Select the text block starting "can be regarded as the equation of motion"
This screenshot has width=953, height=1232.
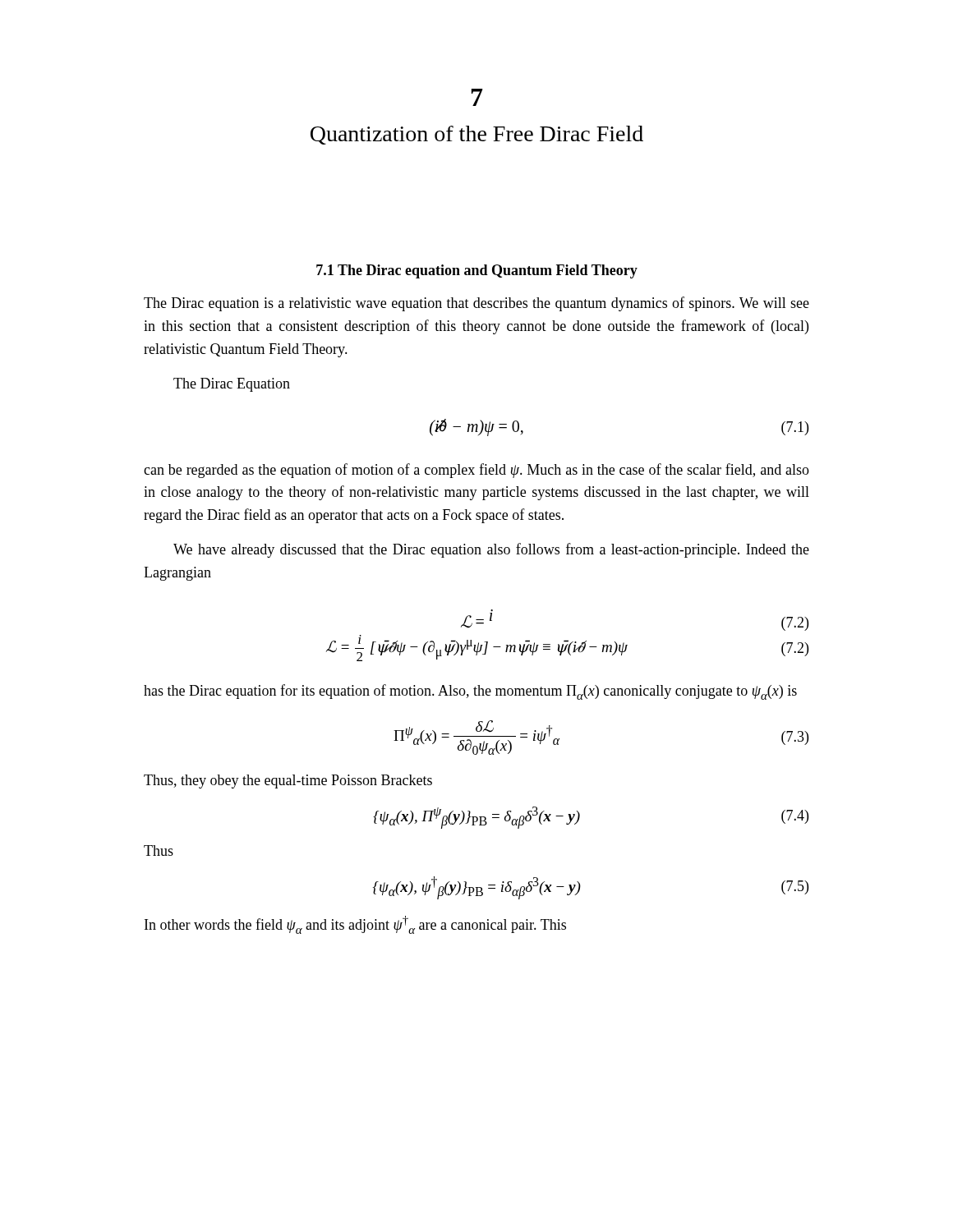[x=476, y=492]
